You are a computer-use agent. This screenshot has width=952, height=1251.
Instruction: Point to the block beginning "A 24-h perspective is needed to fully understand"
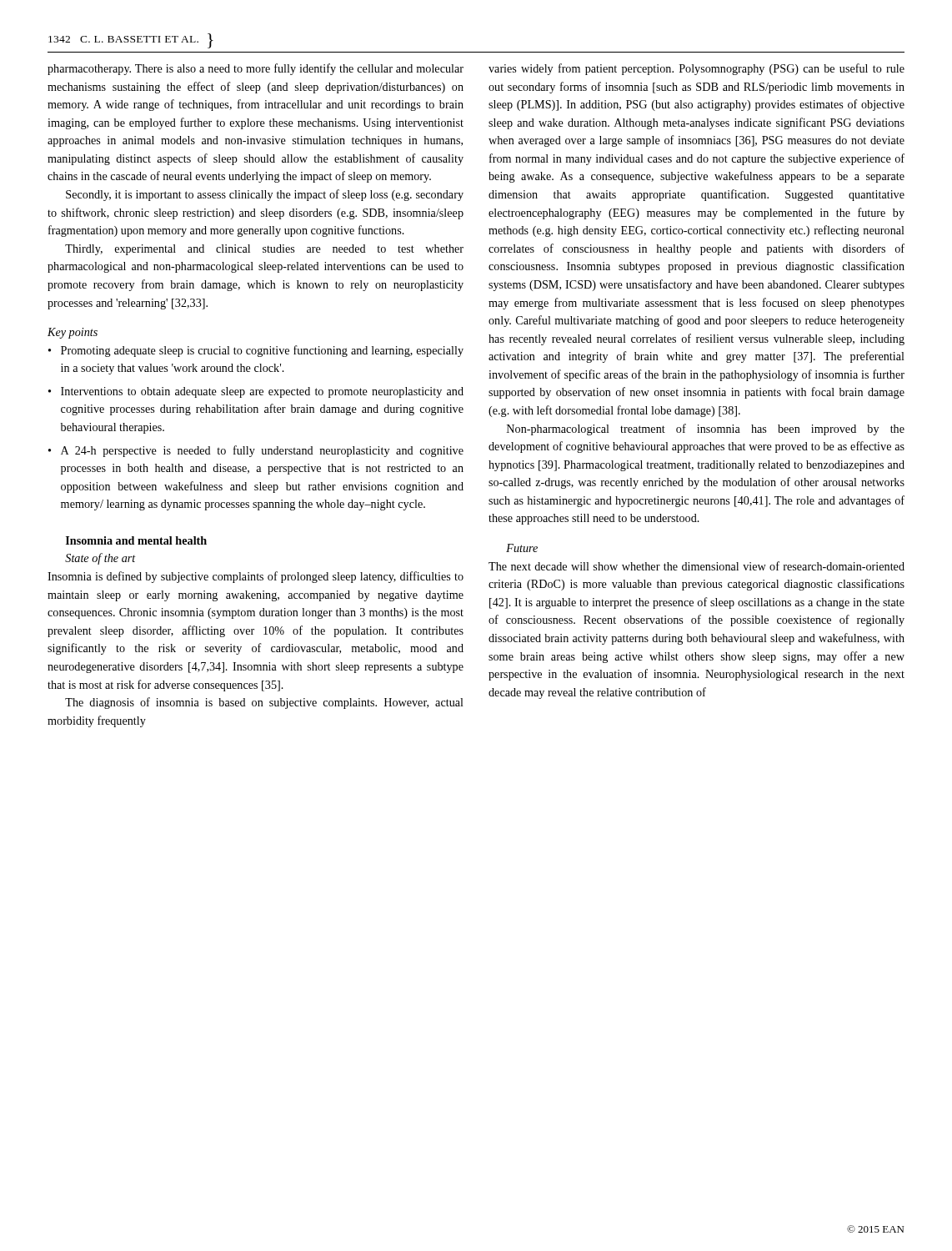262,477
